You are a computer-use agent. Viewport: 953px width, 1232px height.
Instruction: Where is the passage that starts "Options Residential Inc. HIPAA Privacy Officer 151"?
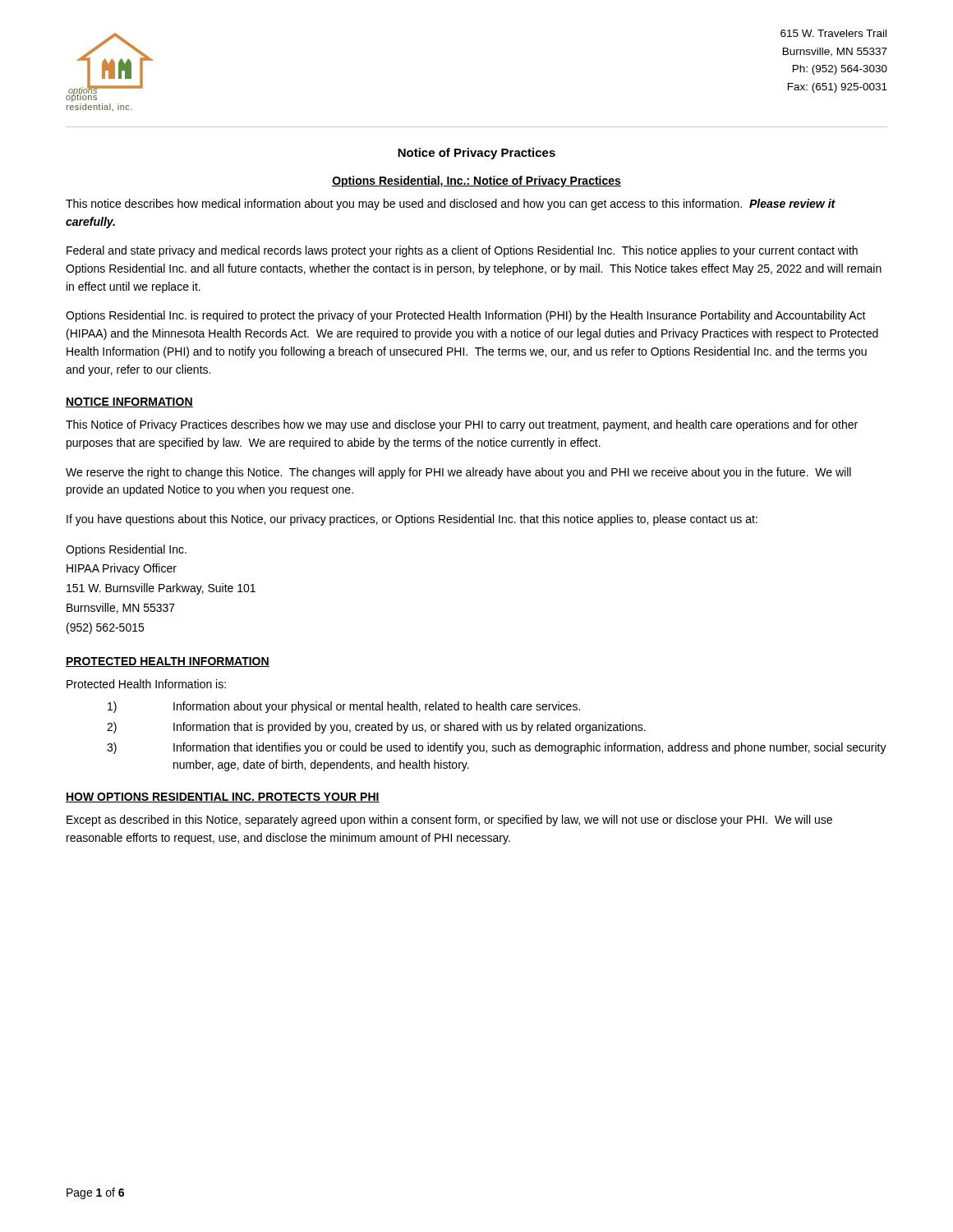click(161, 588)
